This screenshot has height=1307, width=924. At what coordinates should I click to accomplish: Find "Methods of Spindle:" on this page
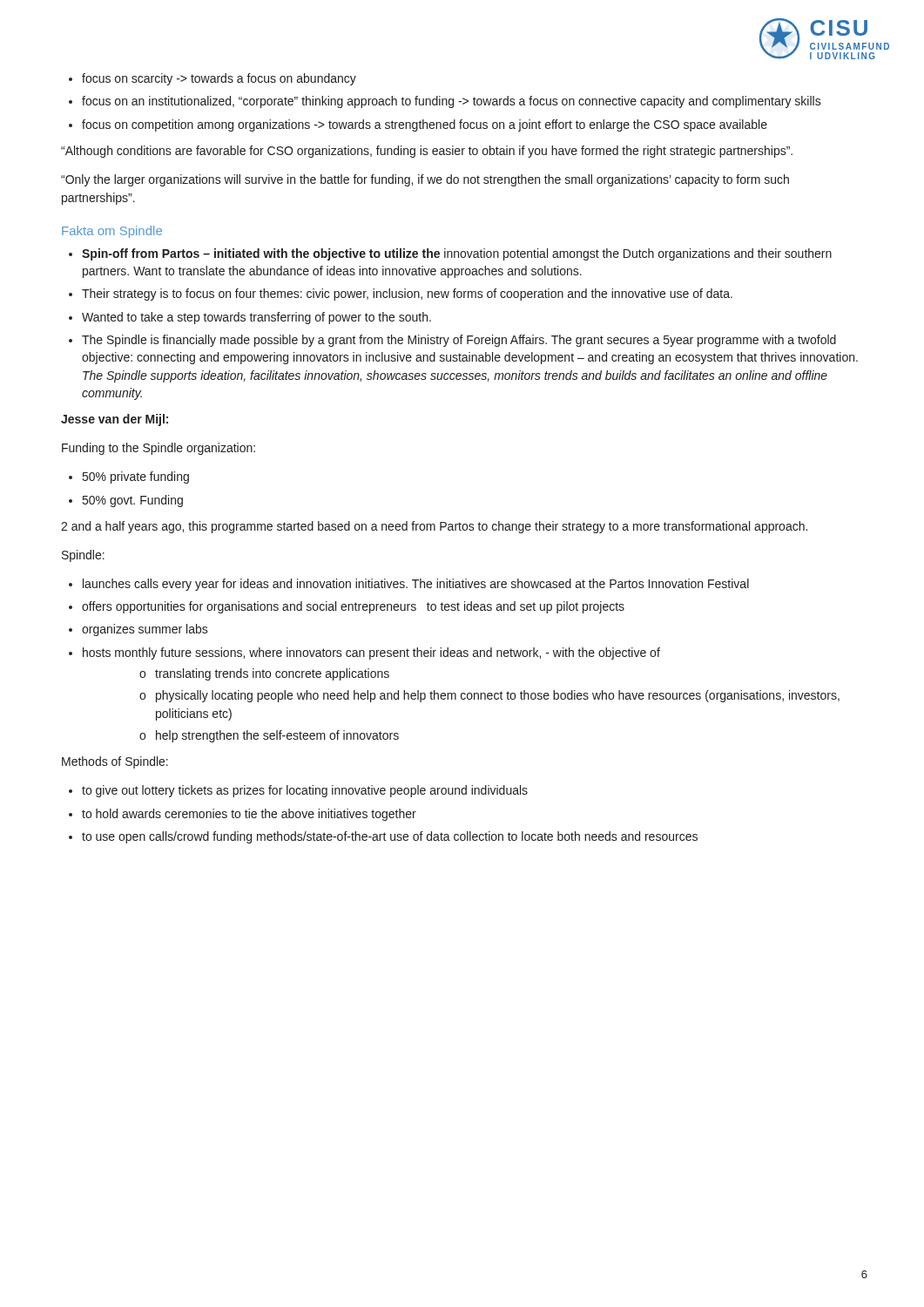[115, 762]
